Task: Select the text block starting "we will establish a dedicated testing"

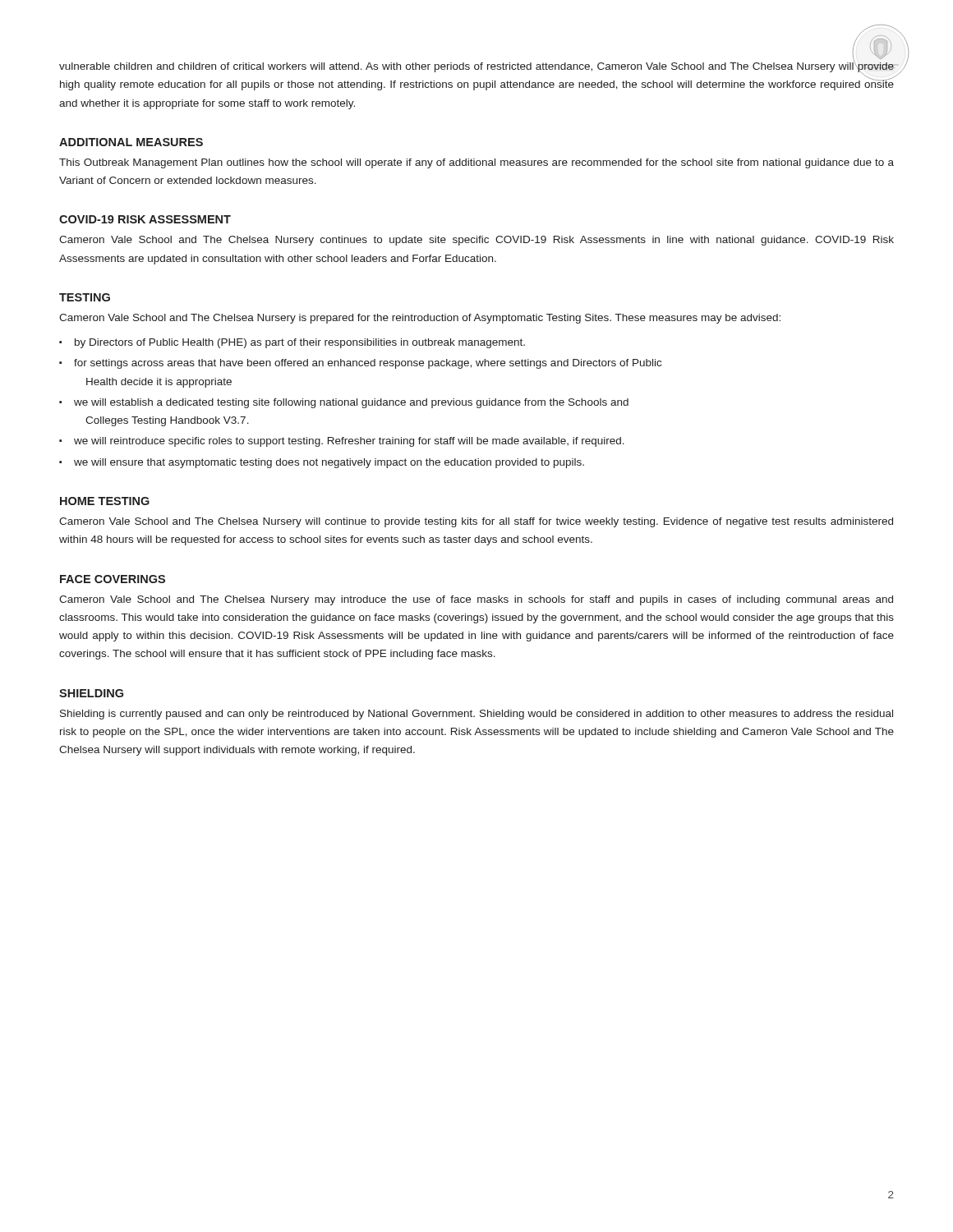Action: click(484, 413)
